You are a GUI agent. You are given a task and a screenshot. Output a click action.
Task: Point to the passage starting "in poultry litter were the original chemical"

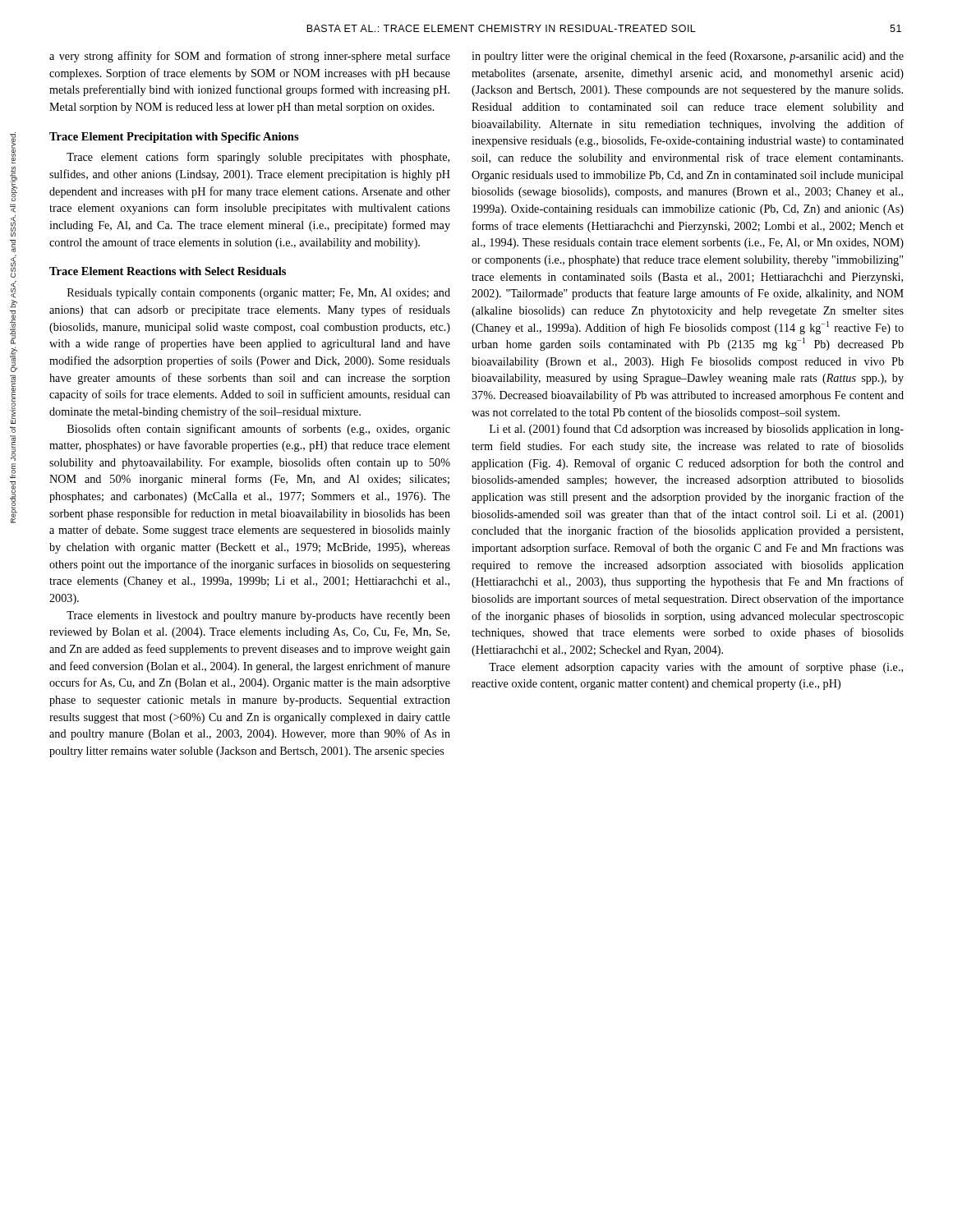click(x=688, y=370)
